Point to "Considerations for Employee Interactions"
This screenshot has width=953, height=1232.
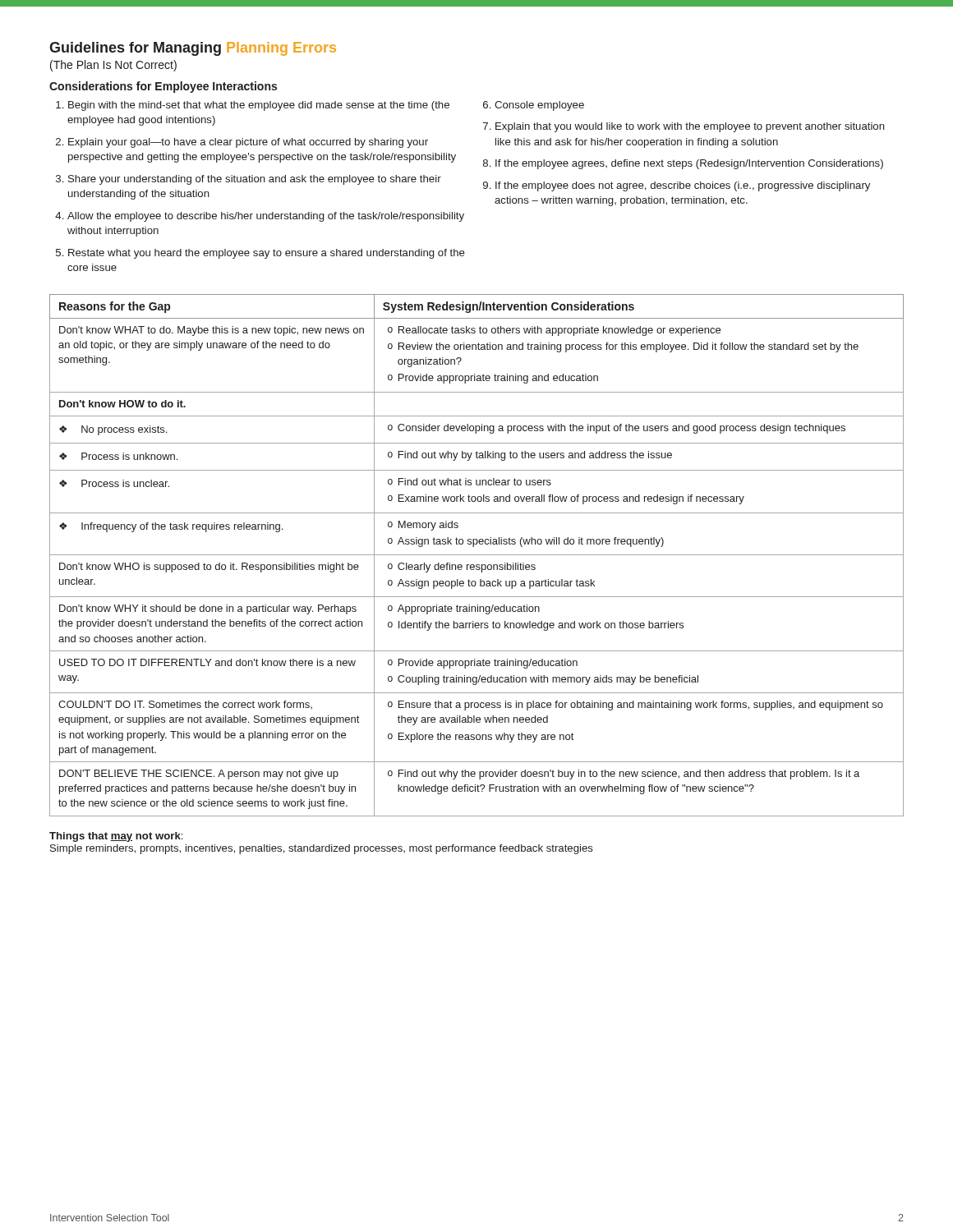coord(163,86)
